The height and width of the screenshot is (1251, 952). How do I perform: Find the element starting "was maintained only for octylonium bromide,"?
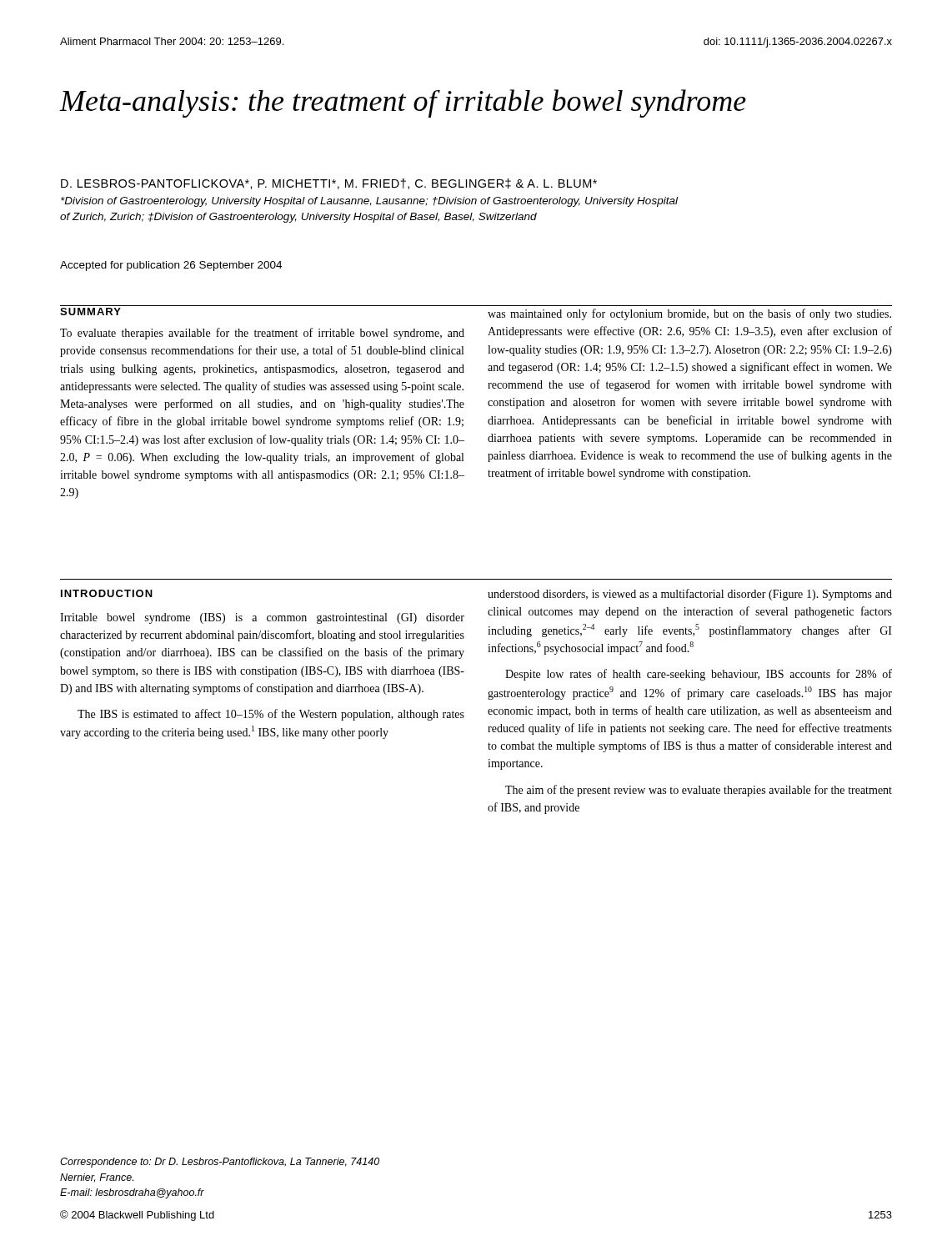point(690,394)
